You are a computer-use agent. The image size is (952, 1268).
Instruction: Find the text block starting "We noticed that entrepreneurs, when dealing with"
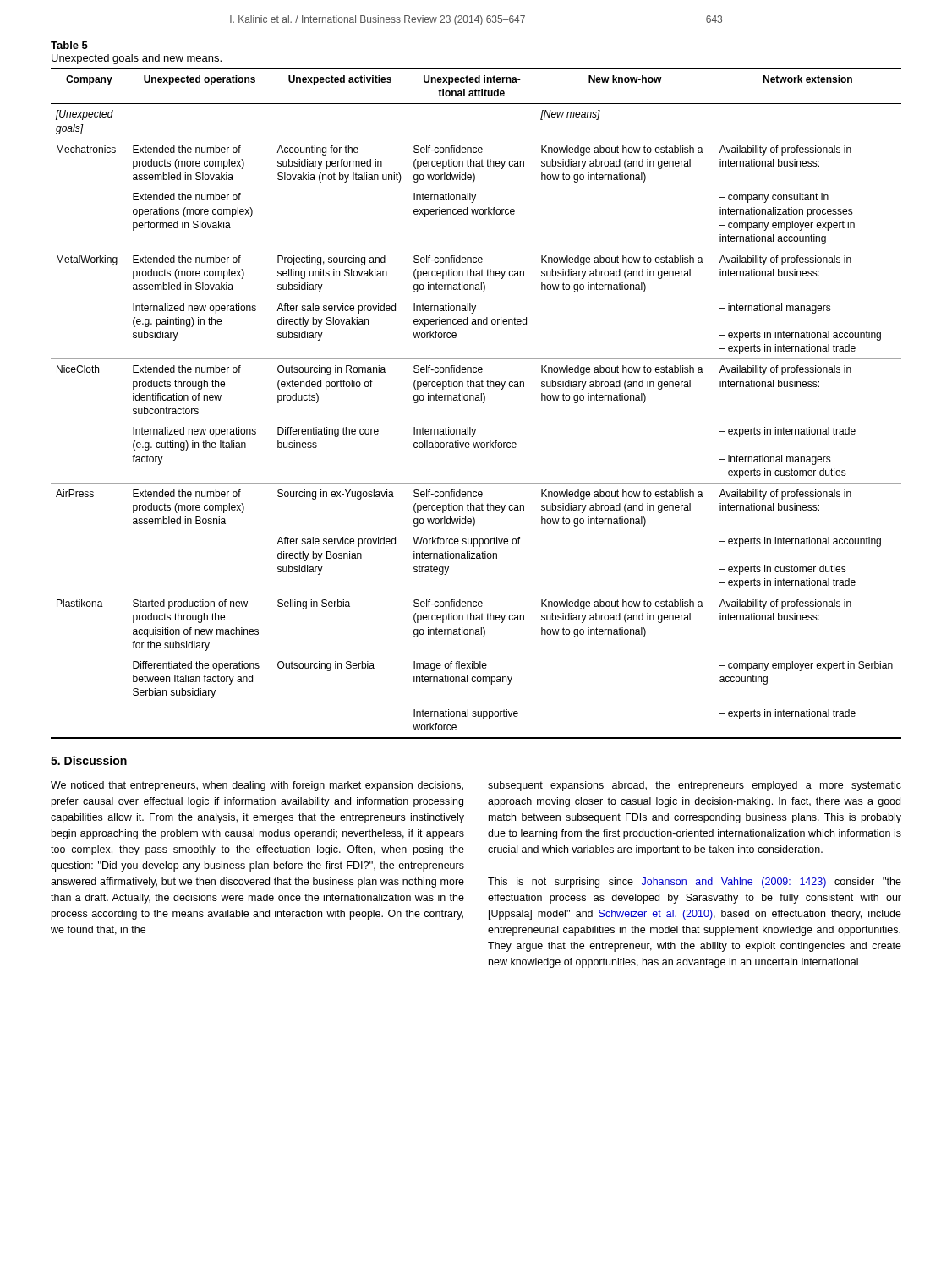(x=257, y=857)
